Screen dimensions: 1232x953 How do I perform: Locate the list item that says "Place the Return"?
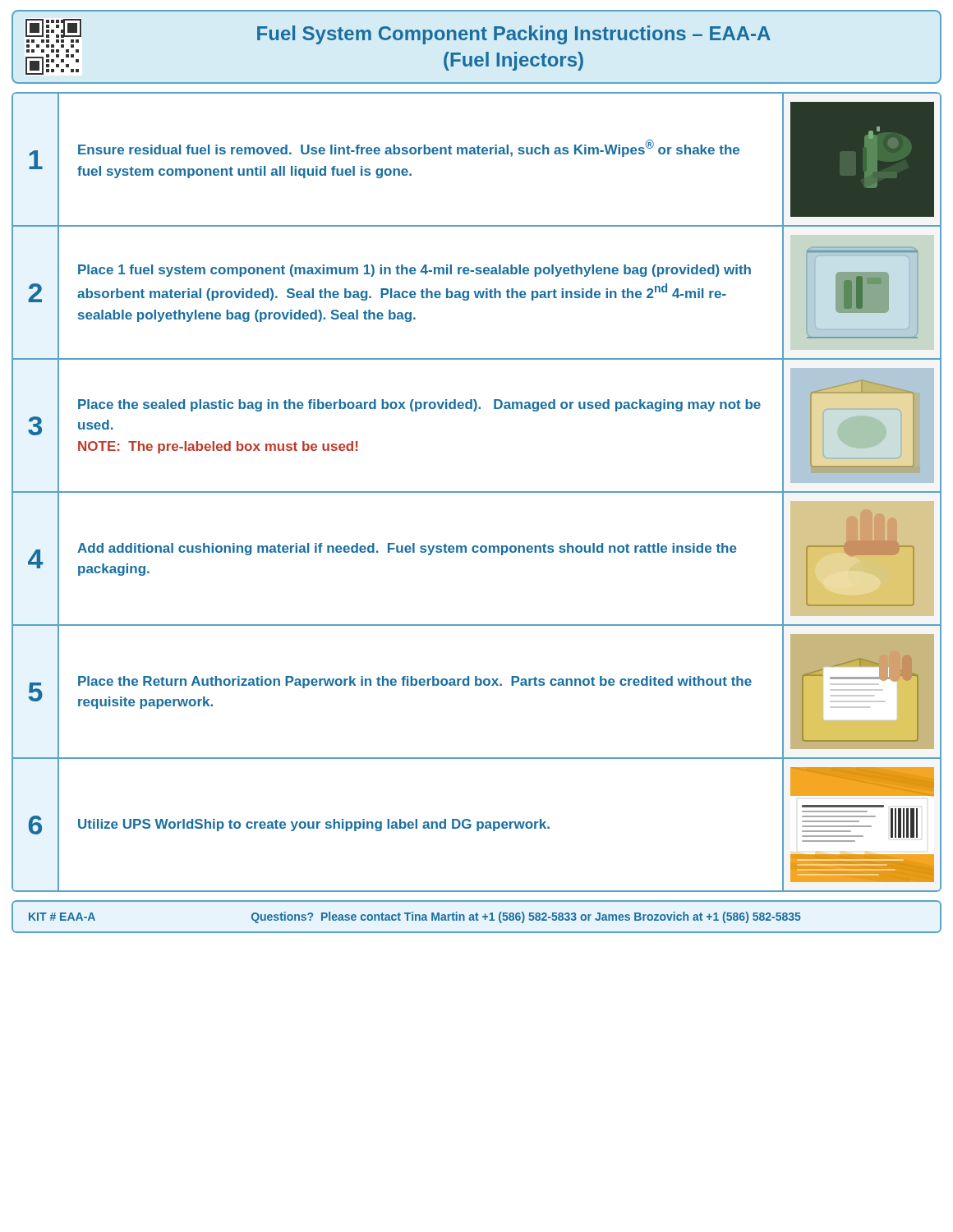(x=421, y=692)
